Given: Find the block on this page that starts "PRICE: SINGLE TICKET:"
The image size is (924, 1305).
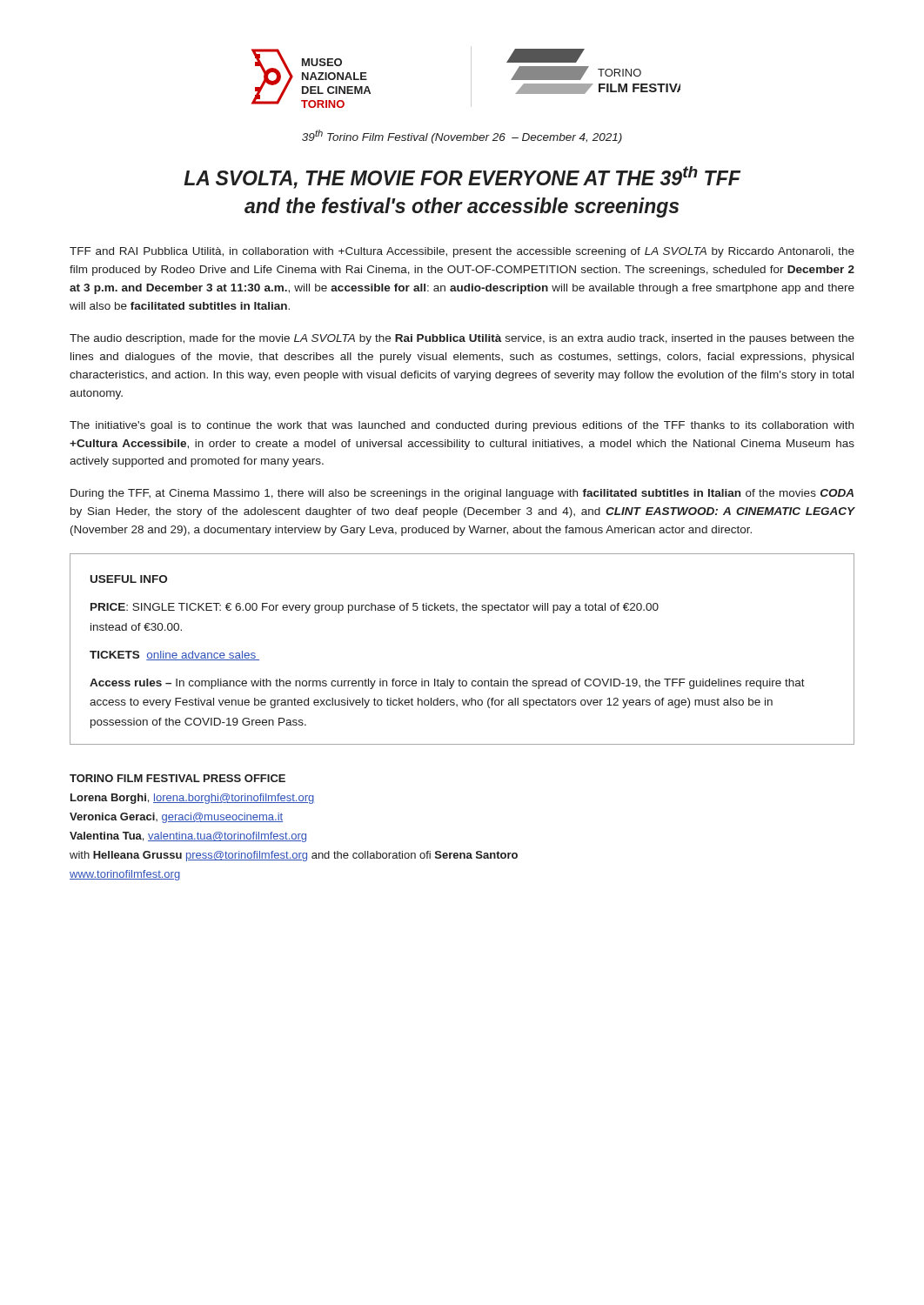Looking at the screenshot, I should [374, 617].
